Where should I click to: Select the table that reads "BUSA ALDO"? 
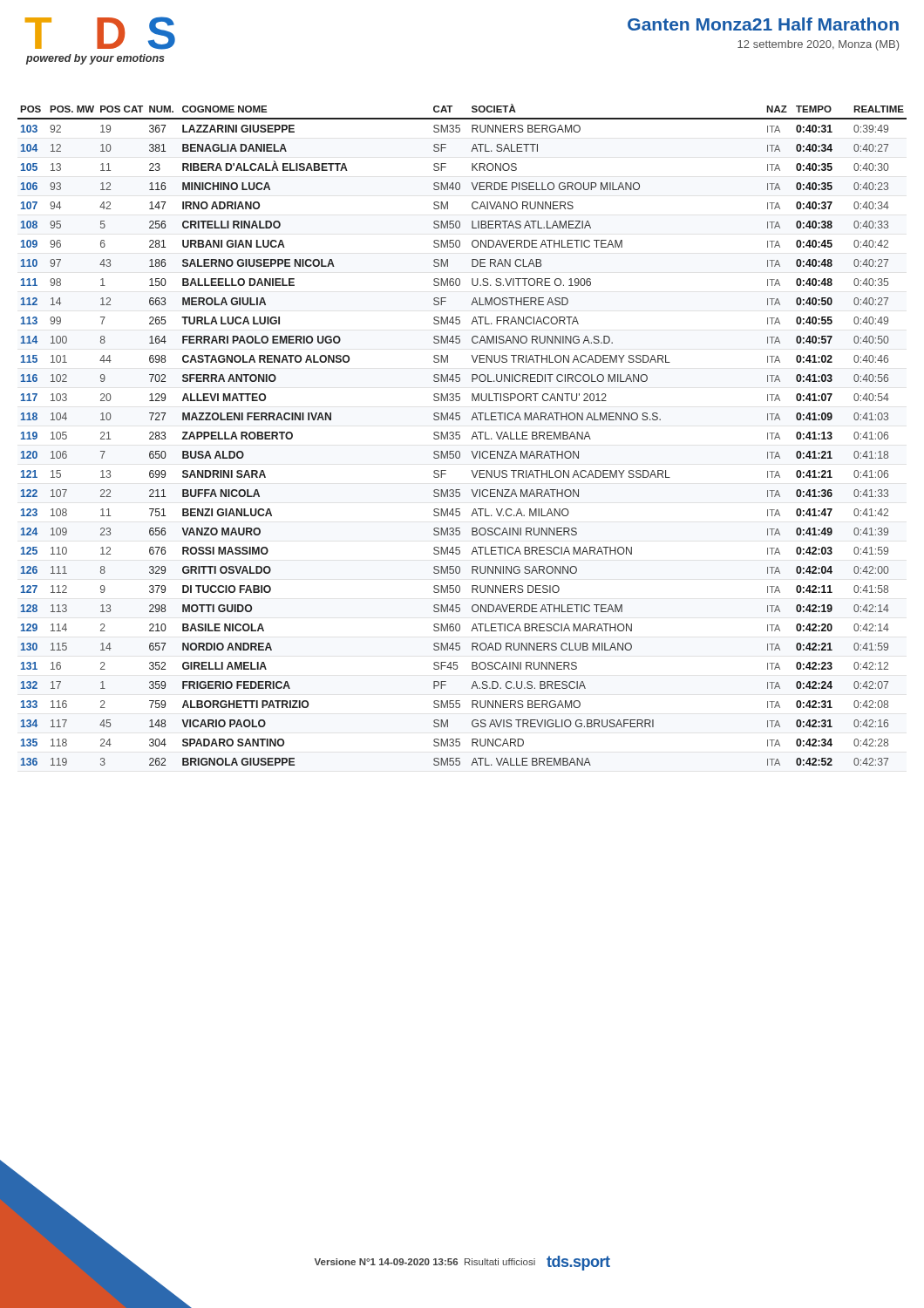point(462,436)
